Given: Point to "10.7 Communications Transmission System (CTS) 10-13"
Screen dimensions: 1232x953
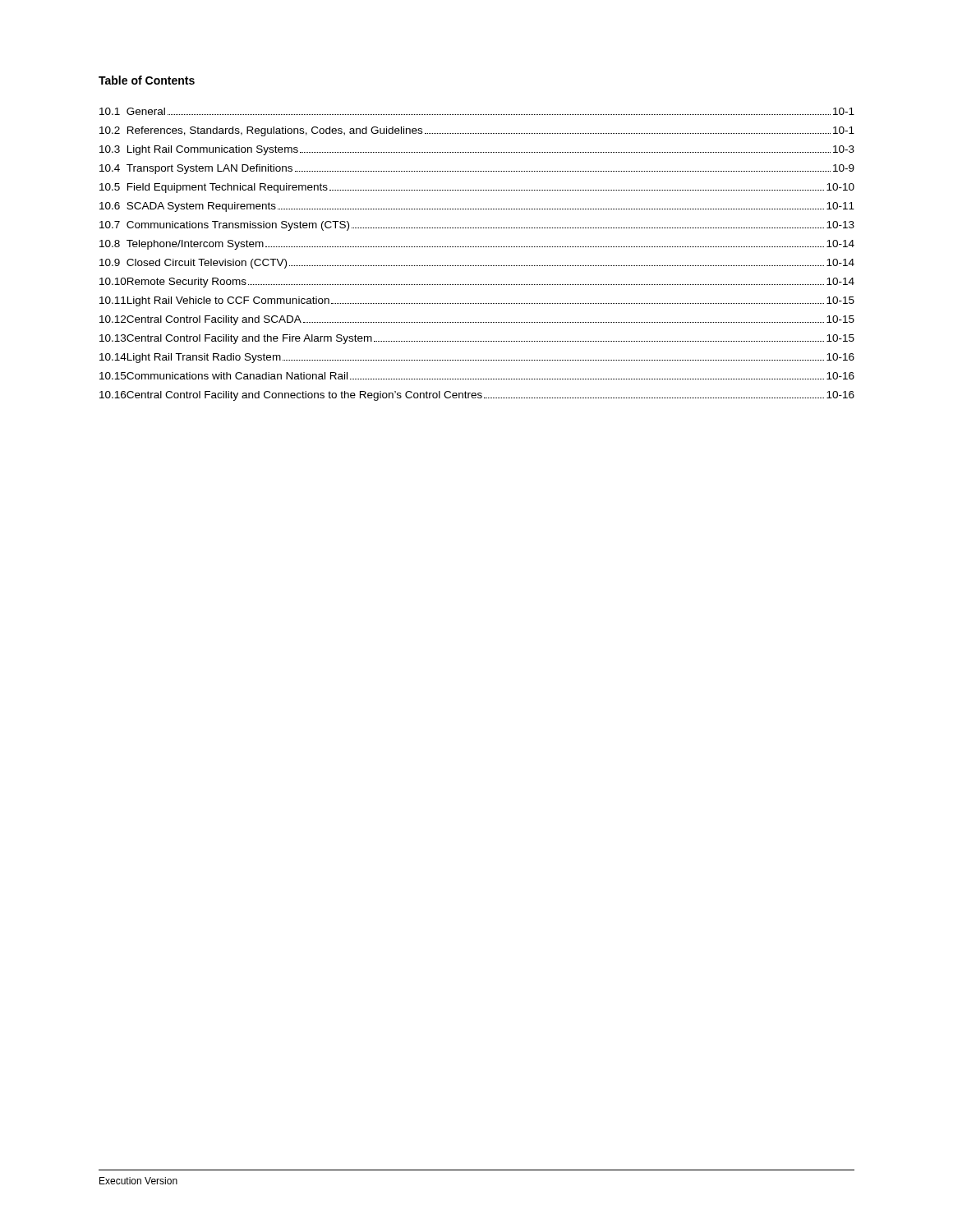Looking at the screenshot, I should [x=476, y=225].
